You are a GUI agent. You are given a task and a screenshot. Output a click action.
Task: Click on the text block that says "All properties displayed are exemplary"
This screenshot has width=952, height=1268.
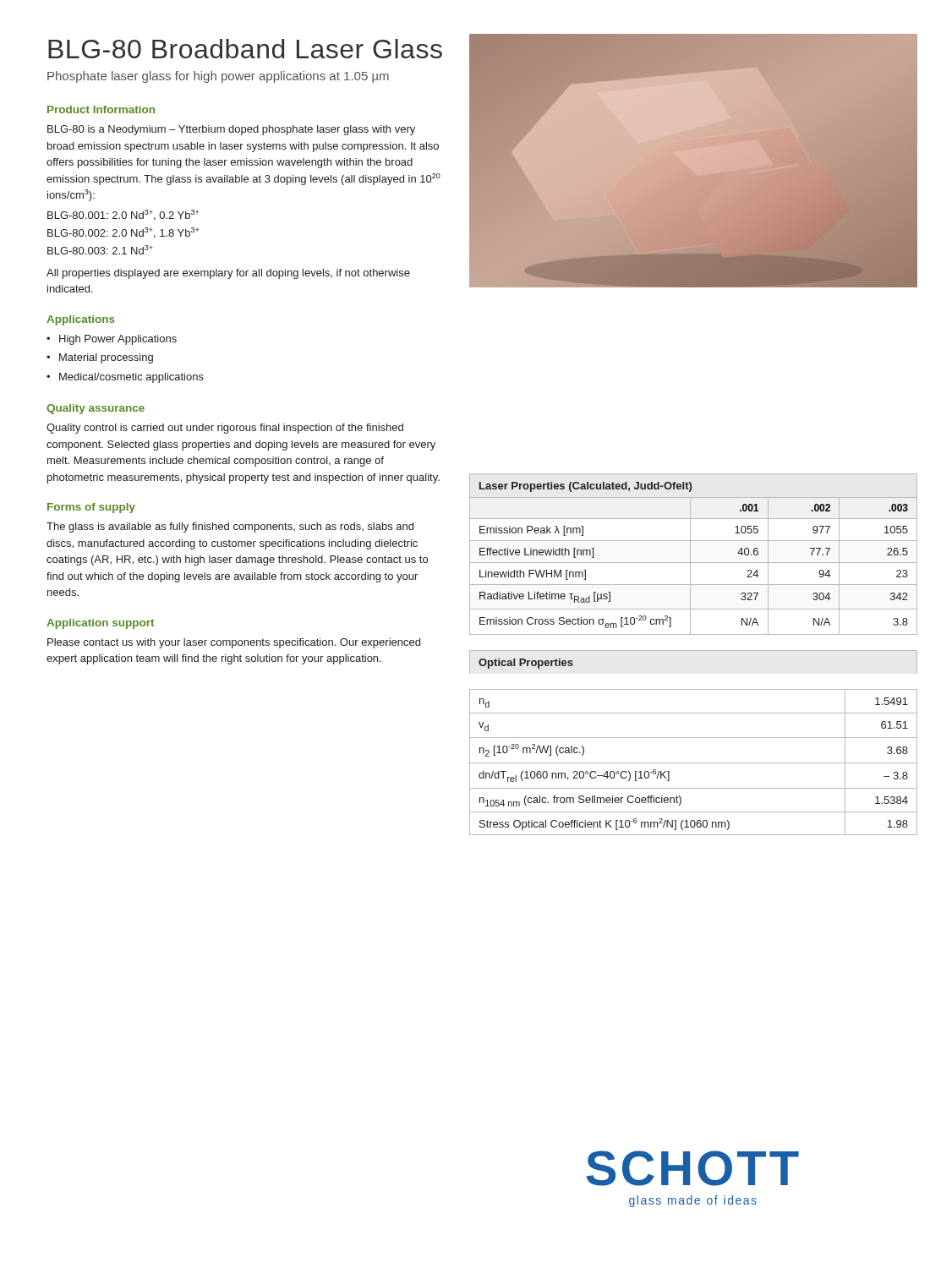(245, 281)
